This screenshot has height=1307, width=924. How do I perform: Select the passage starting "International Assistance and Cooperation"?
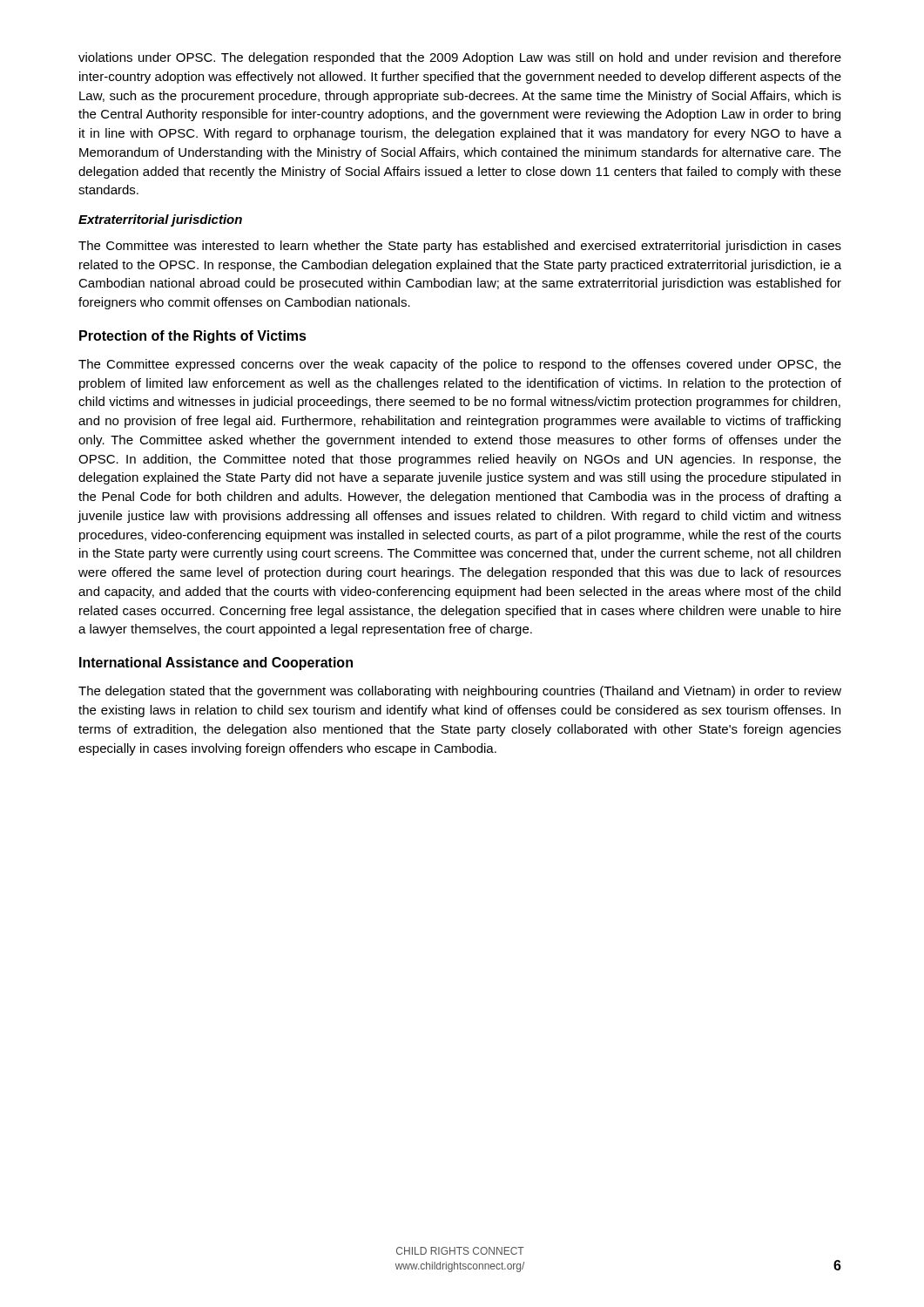click(x=216, y=664)
